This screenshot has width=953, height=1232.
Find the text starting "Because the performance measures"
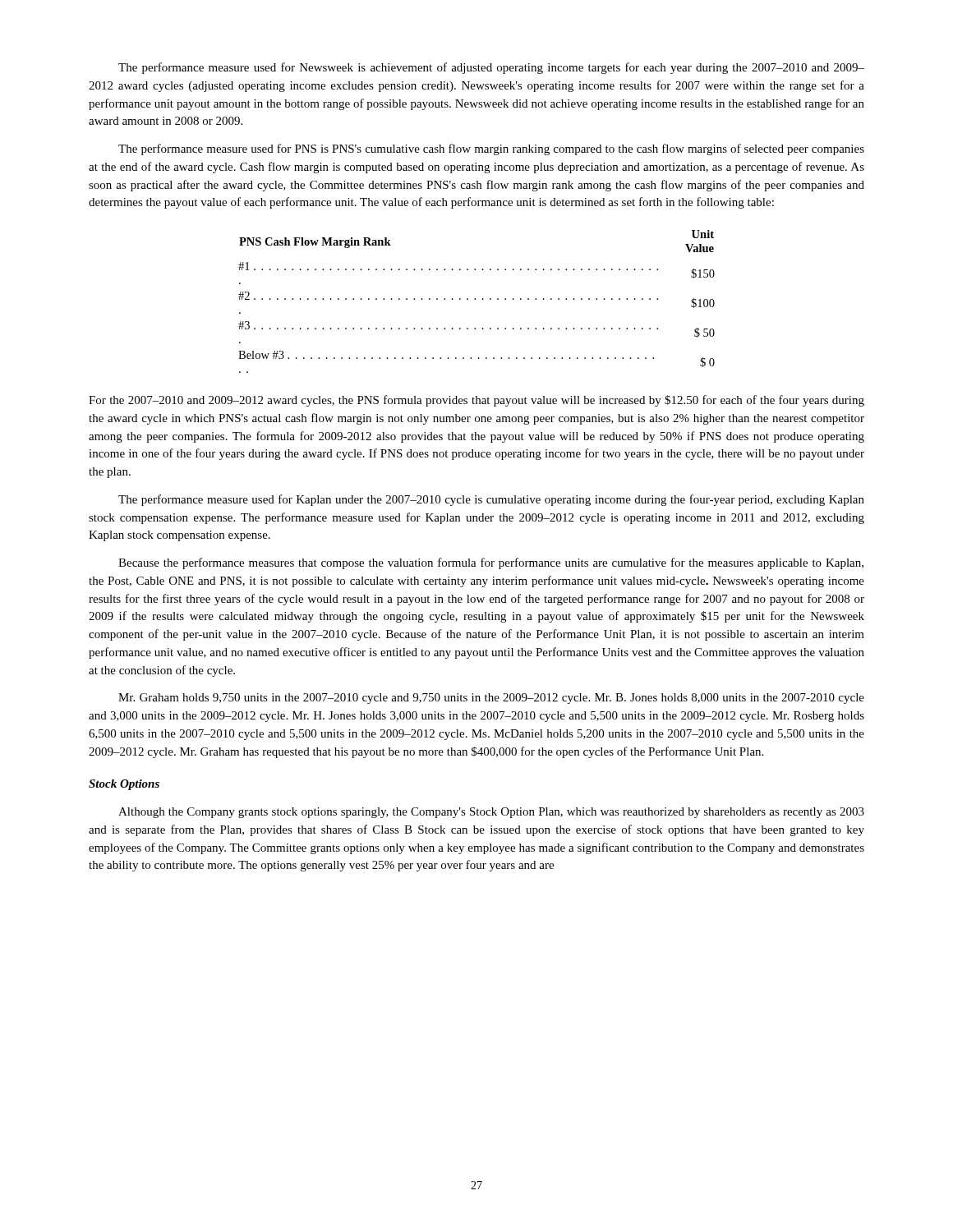[476, 617]
